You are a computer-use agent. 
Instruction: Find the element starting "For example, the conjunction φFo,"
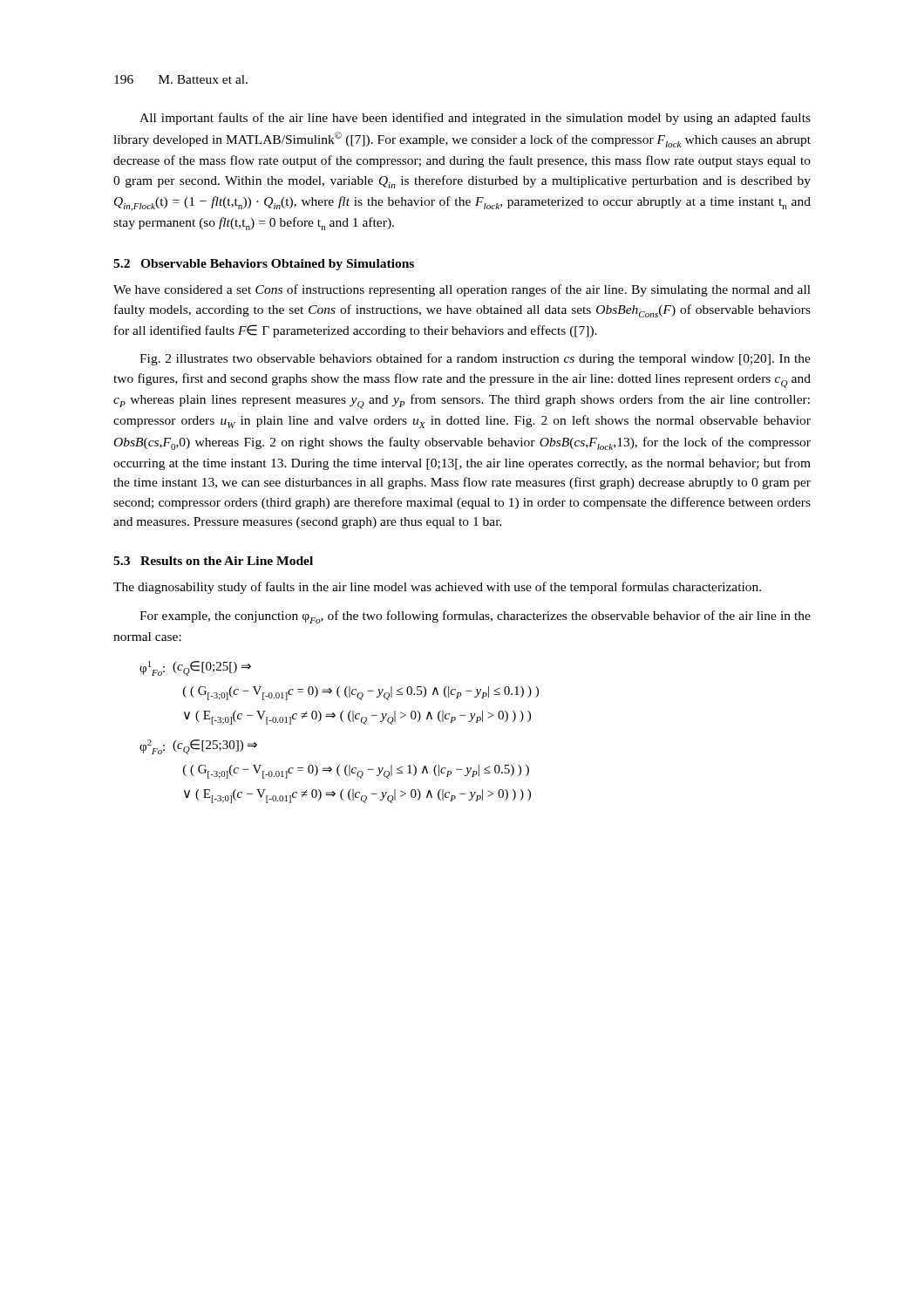(462, 626)
